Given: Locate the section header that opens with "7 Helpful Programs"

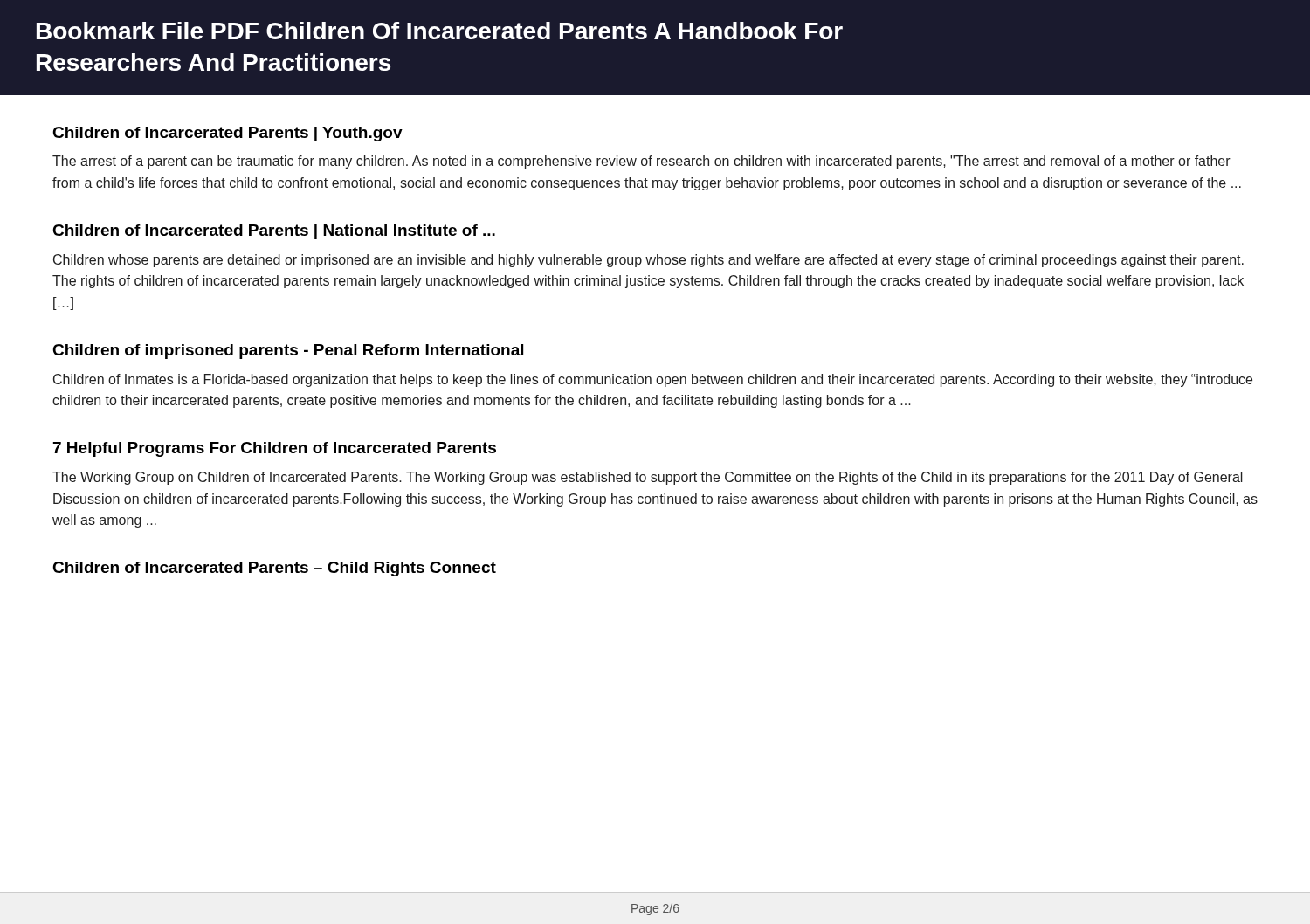Looking at the screenshot, I should click(x=275, y=448).
